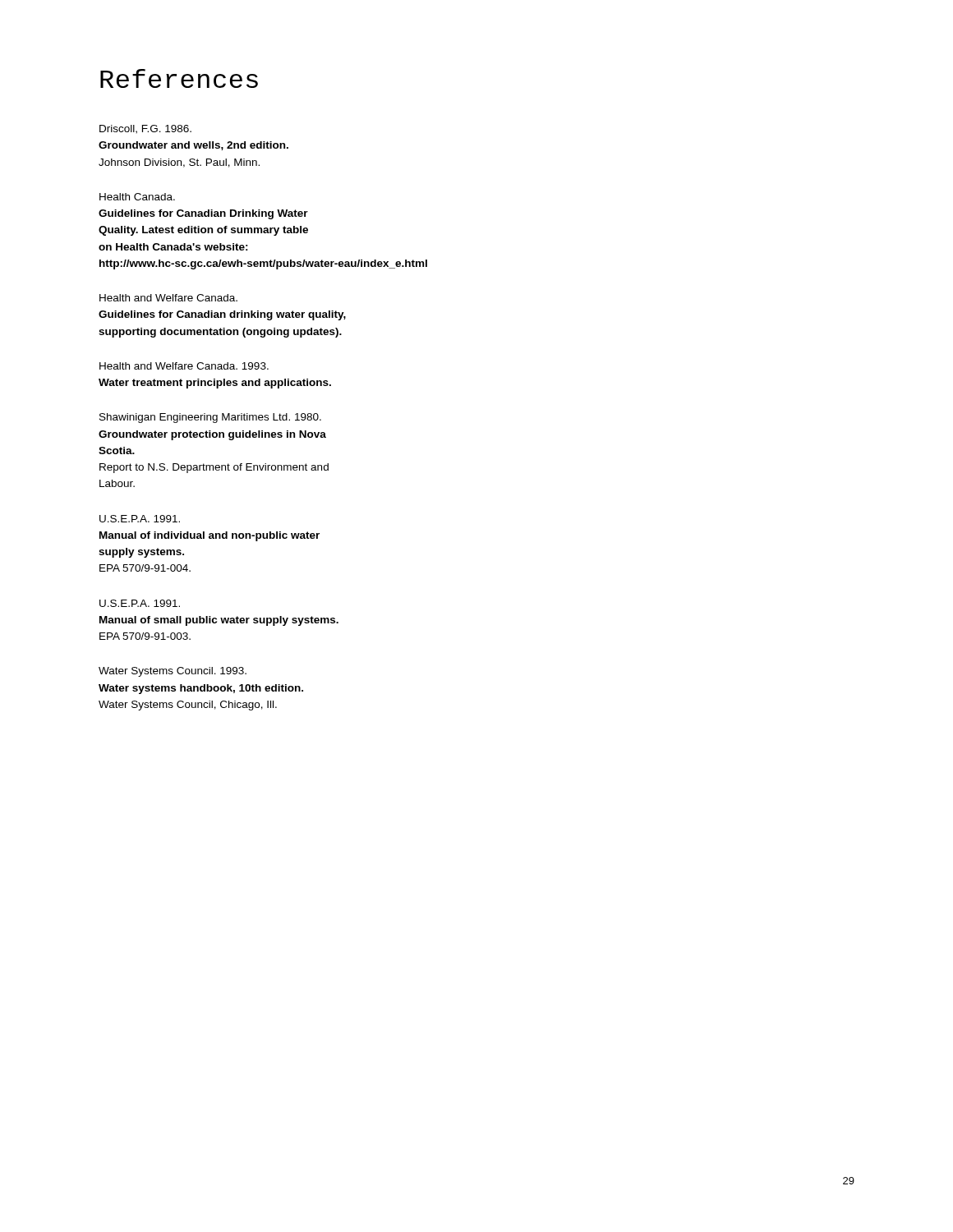Screen dimensions: 1232x953
Task: Find the text block starting "Driscoll, F.G. 1986. Groundwater"
Action: (145, 129)
